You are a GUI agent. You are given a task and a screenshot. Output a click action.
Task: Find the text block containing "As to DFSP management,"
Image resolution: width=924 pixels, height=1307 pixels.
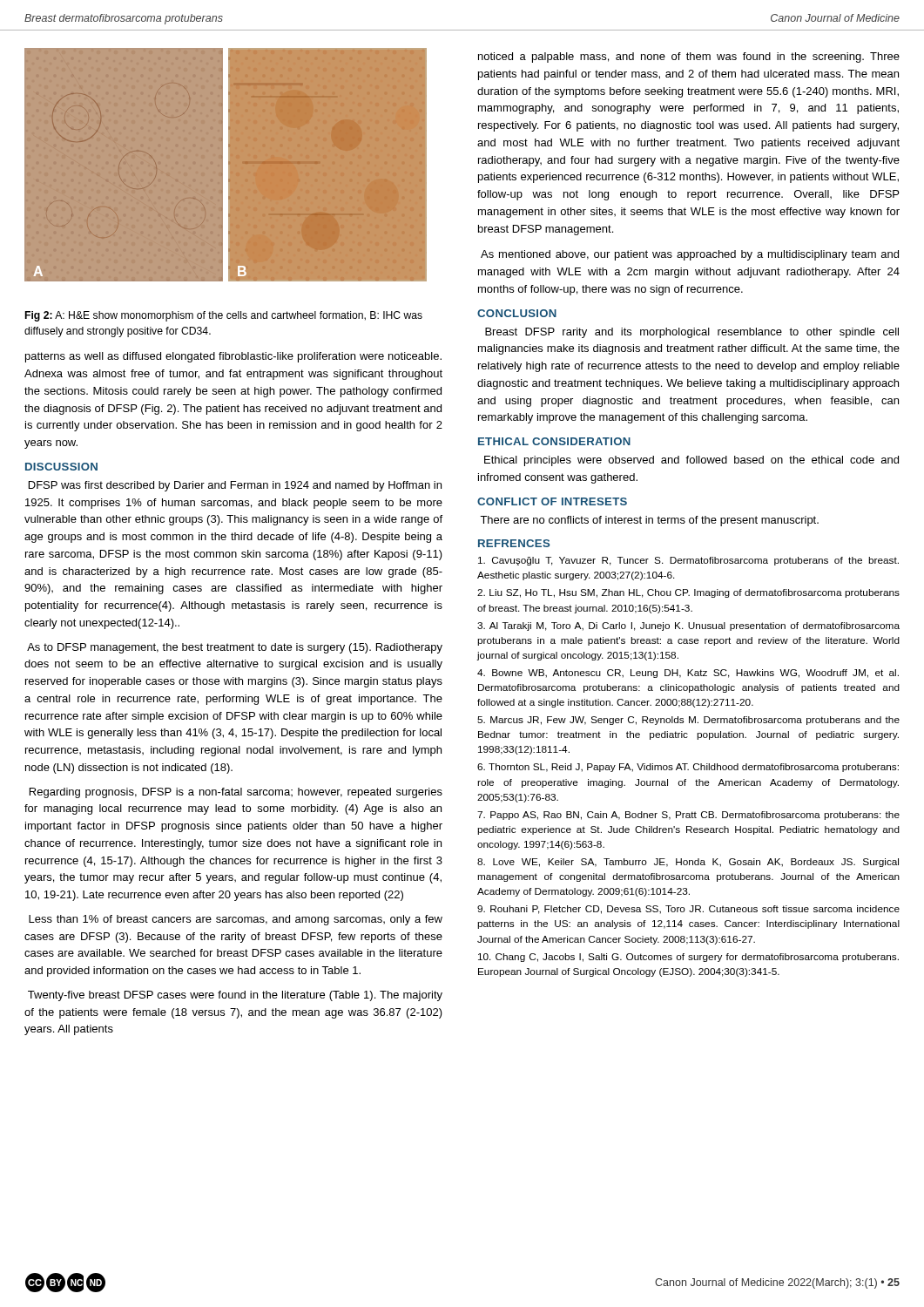tap(233, 707)
